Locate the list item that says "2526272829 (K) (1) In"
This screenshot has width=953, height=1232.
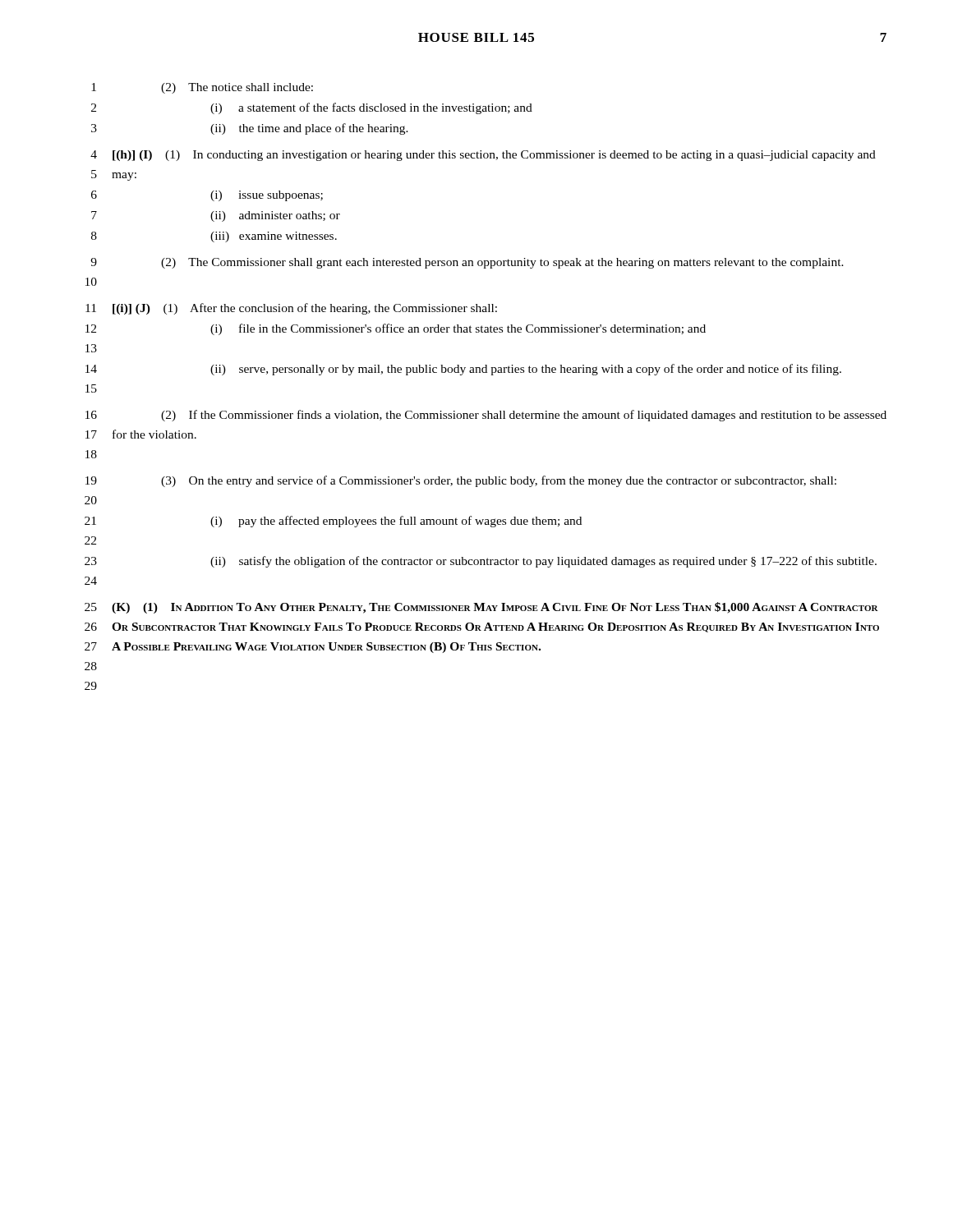[x=476, y=647]
